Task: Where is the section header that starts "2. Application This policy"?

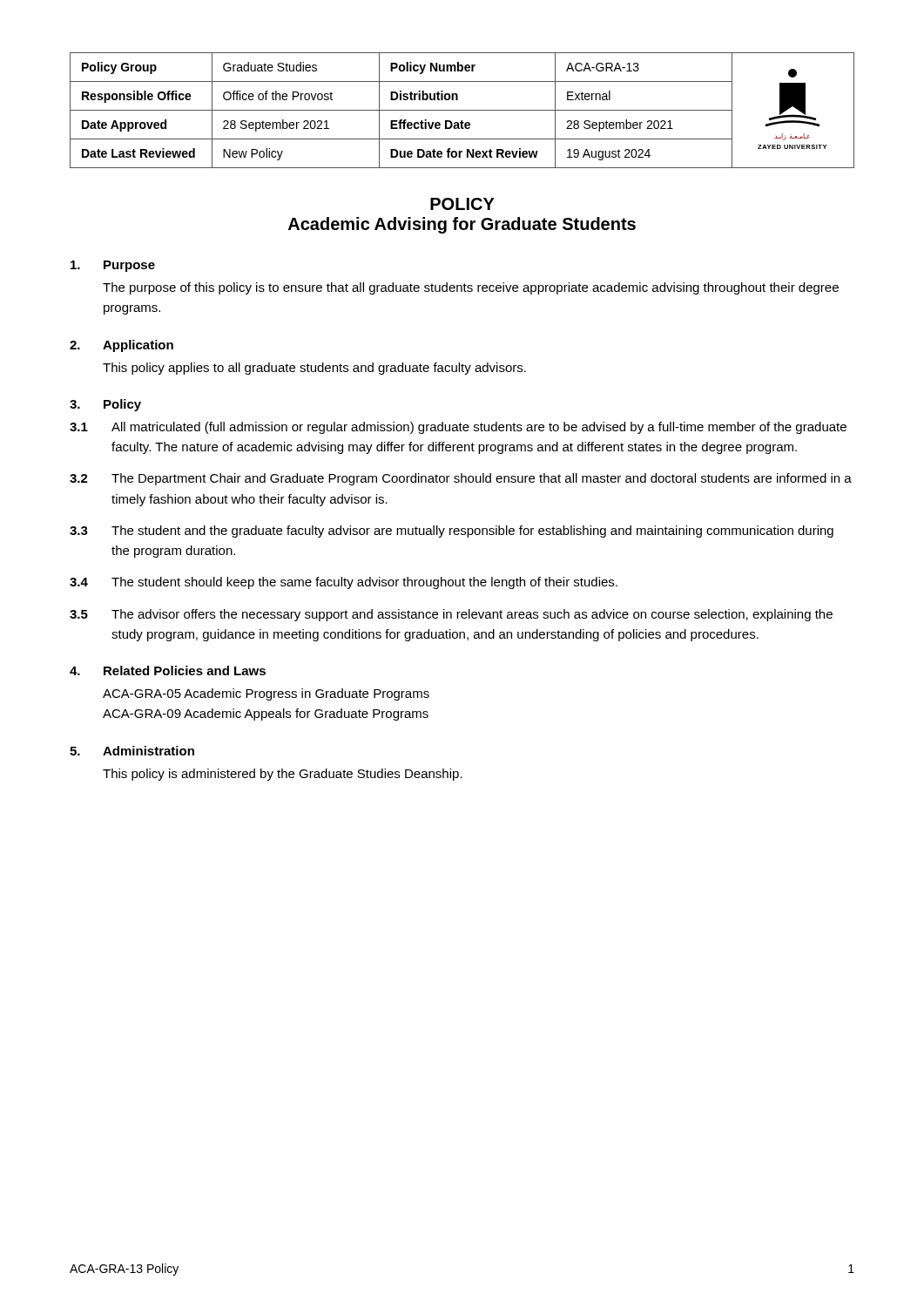Action: (x=462, y=357)
